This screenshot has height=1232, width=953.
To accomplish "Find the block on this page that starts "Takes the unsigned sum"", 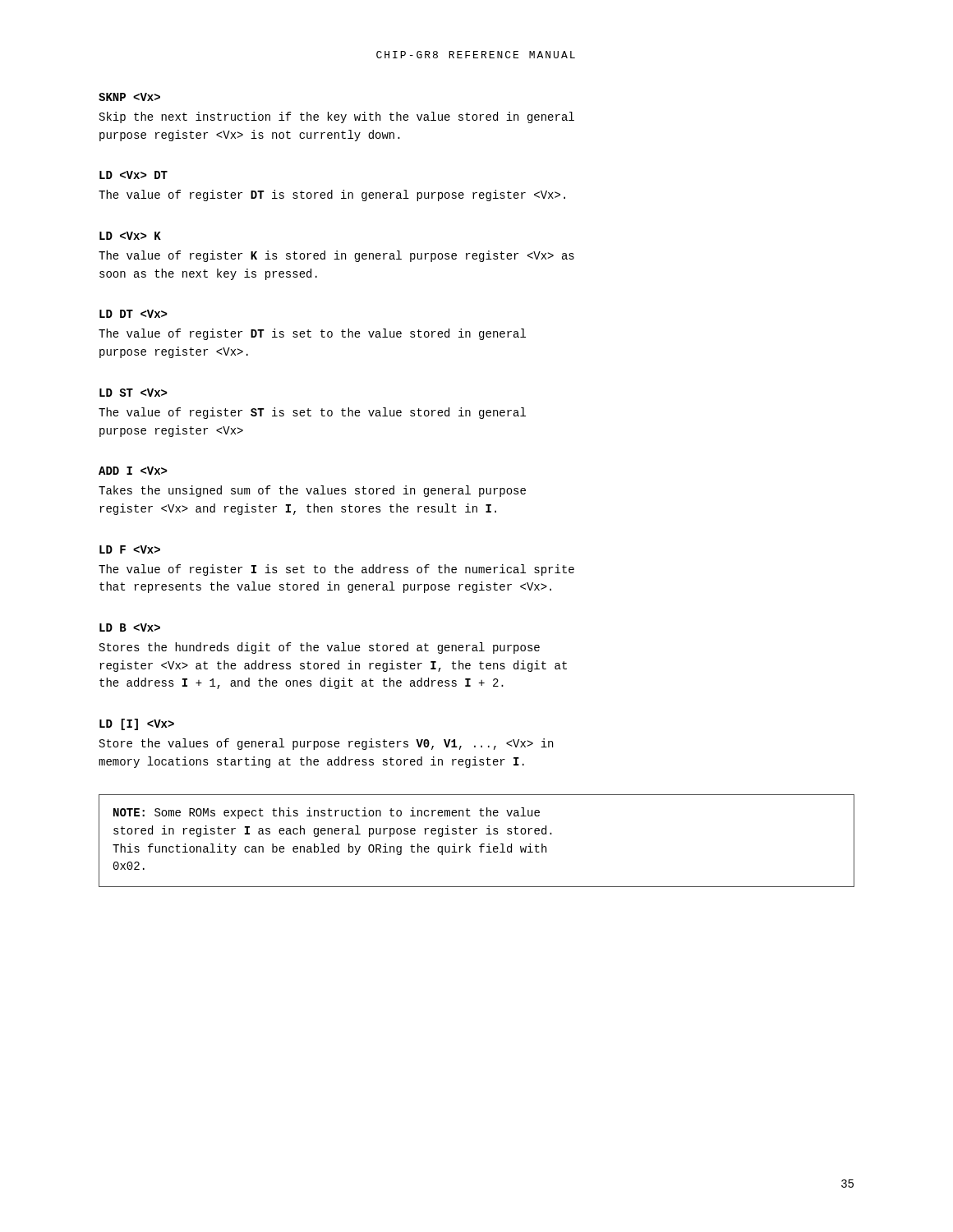I will 313,500.
